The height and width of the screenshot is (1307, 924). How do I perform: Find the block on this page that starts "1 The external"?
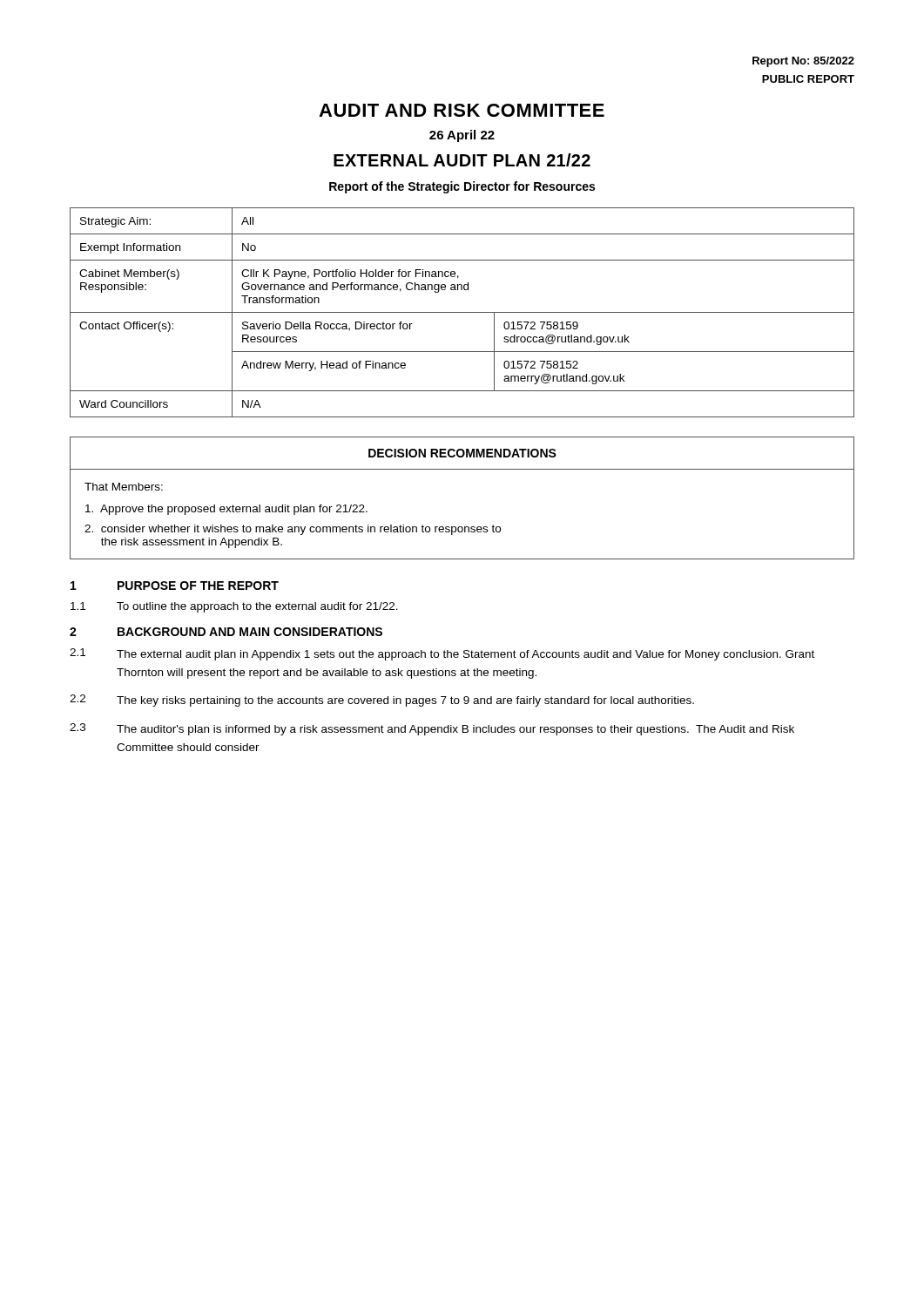pyautogui.click(x=462, y=663)
